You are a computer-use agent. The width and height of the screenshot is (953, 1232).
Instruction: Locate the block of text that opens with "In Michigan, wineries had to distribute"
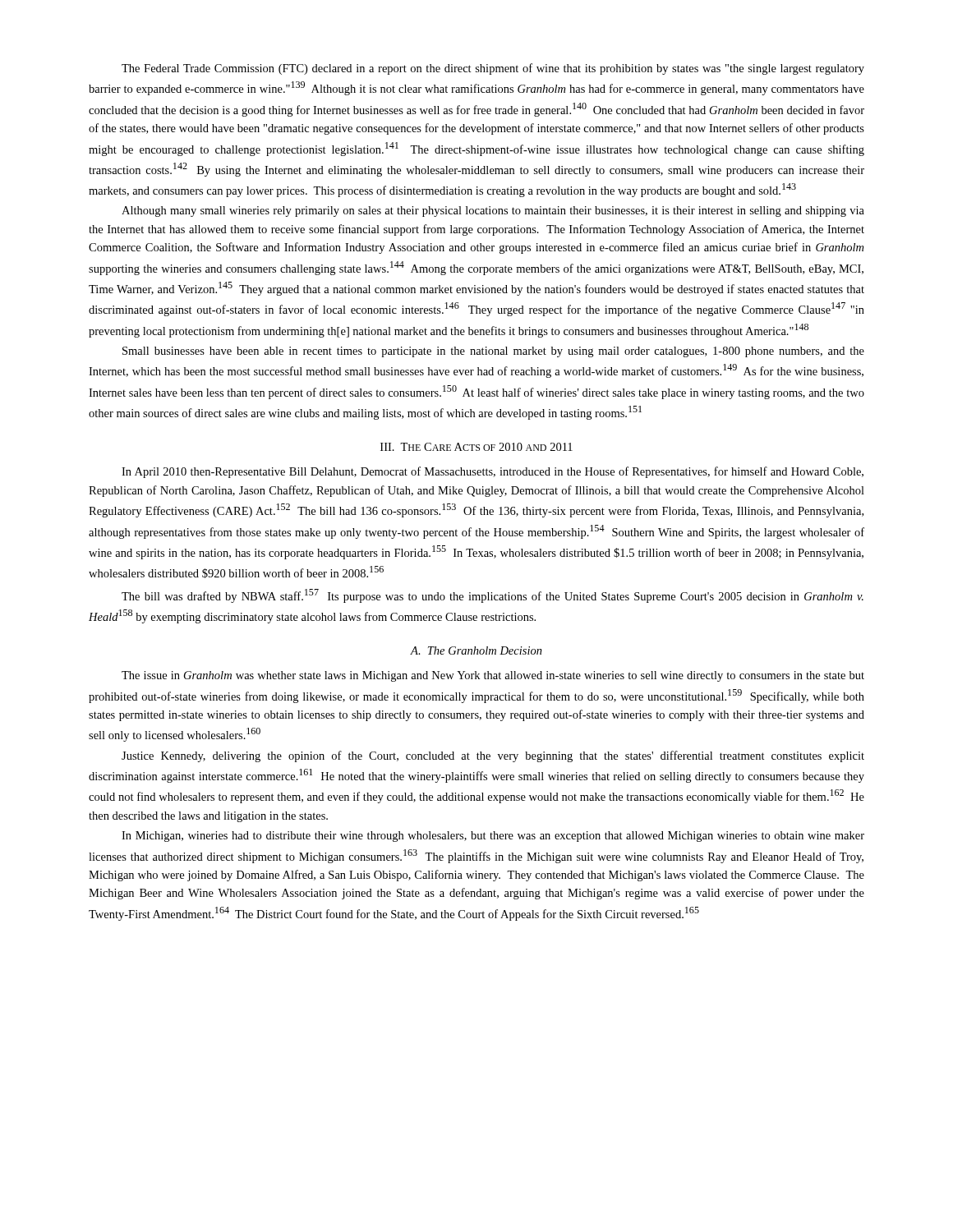pos(476,875)
